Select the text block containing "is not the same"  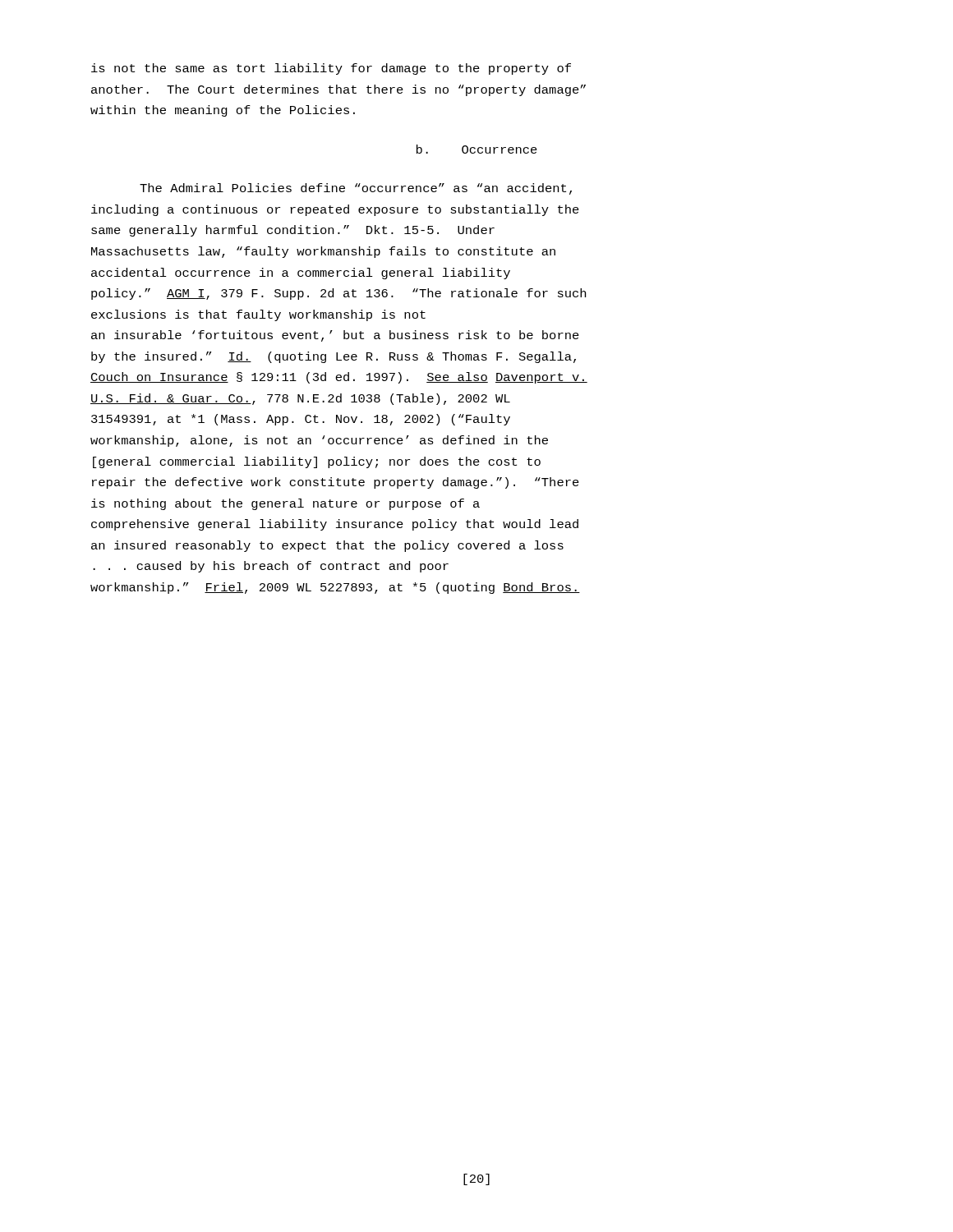point(339,90)
